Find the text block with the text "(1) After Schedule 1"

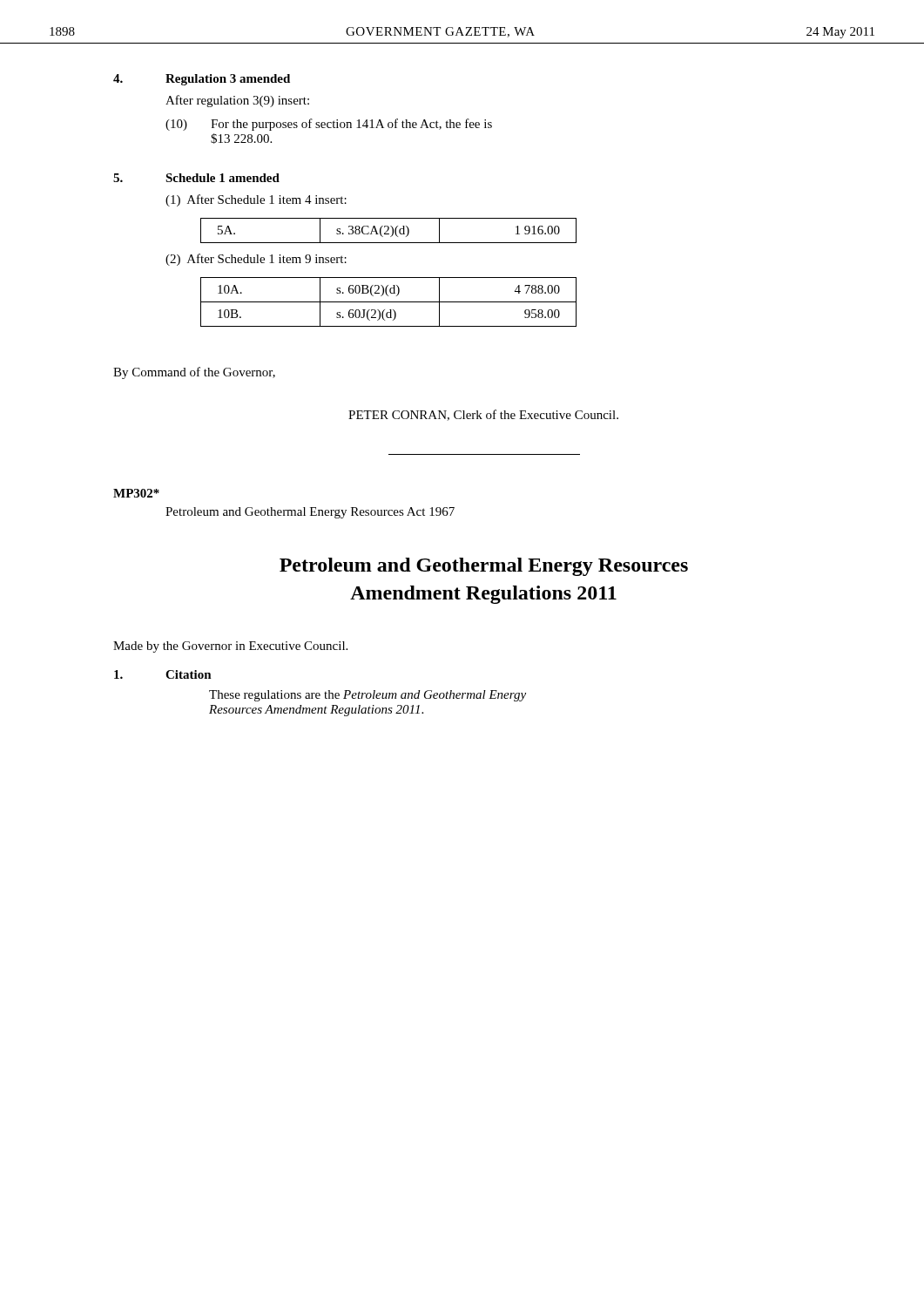[x=230, y=200]
